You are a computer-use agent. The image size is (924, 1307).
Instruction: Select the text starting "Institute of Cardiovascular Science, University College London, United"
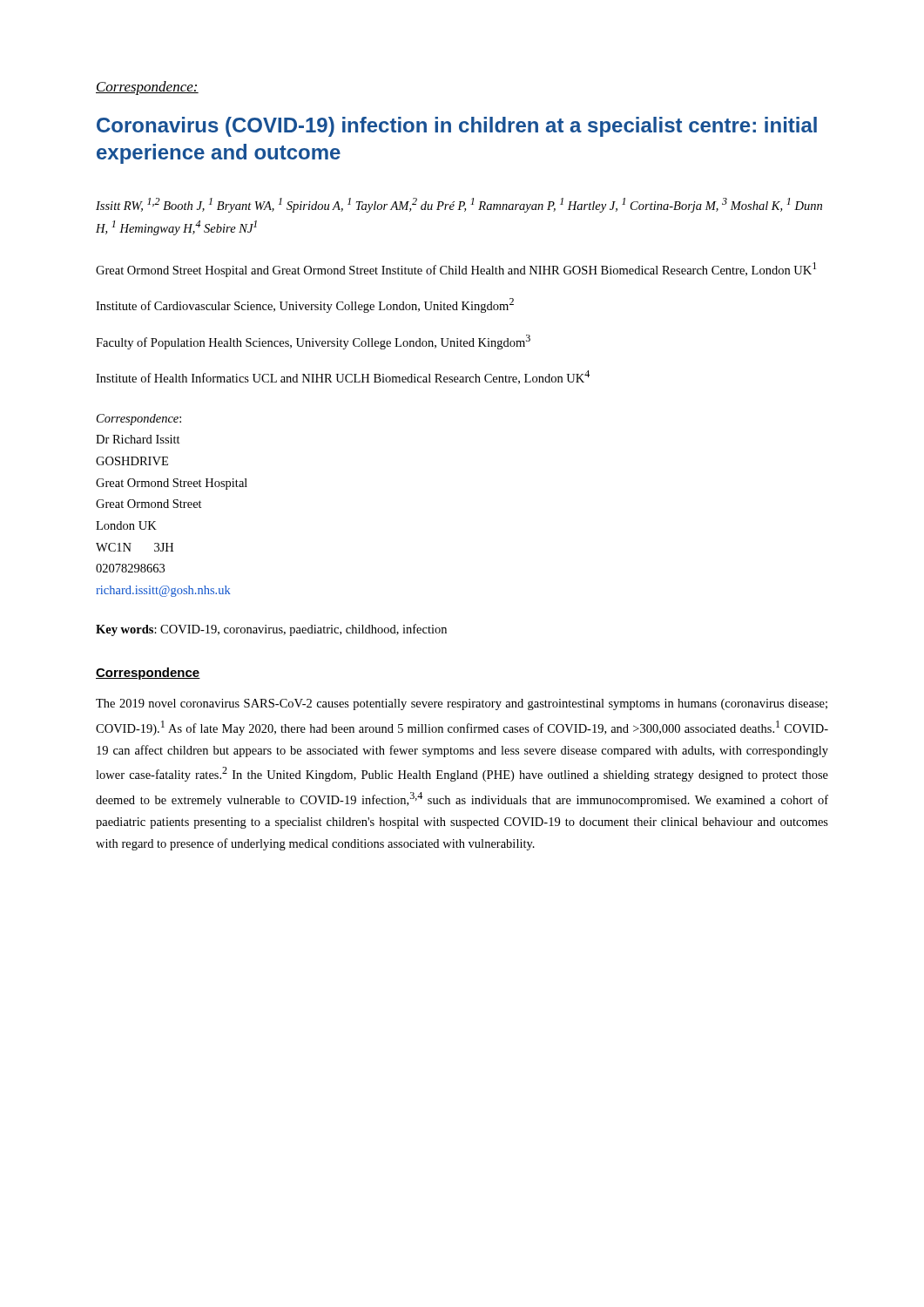click(x=305, y=304)
